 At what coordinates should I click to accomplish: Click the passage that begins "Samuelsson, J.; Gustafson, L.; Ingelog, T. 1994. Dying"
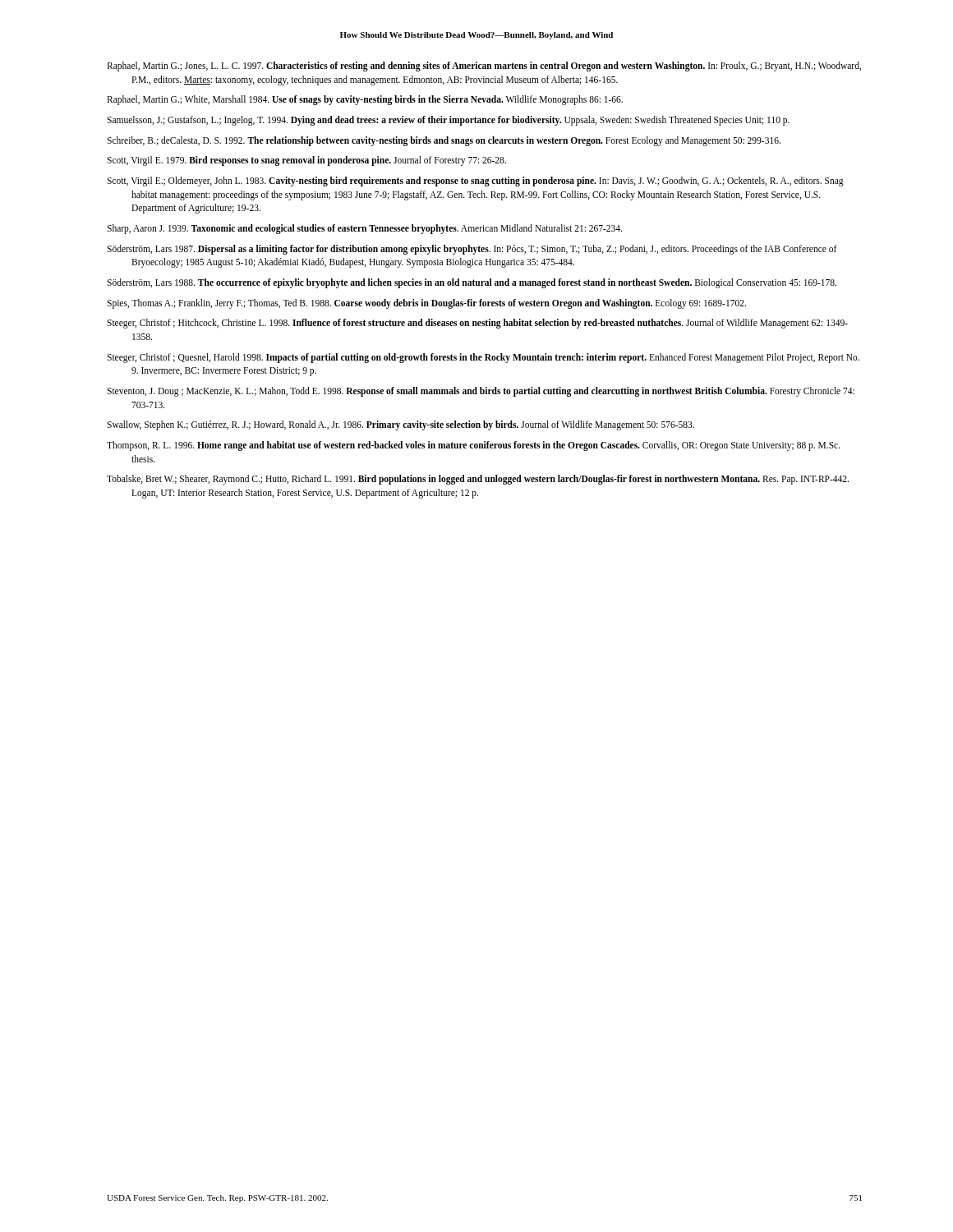[448, 120]
